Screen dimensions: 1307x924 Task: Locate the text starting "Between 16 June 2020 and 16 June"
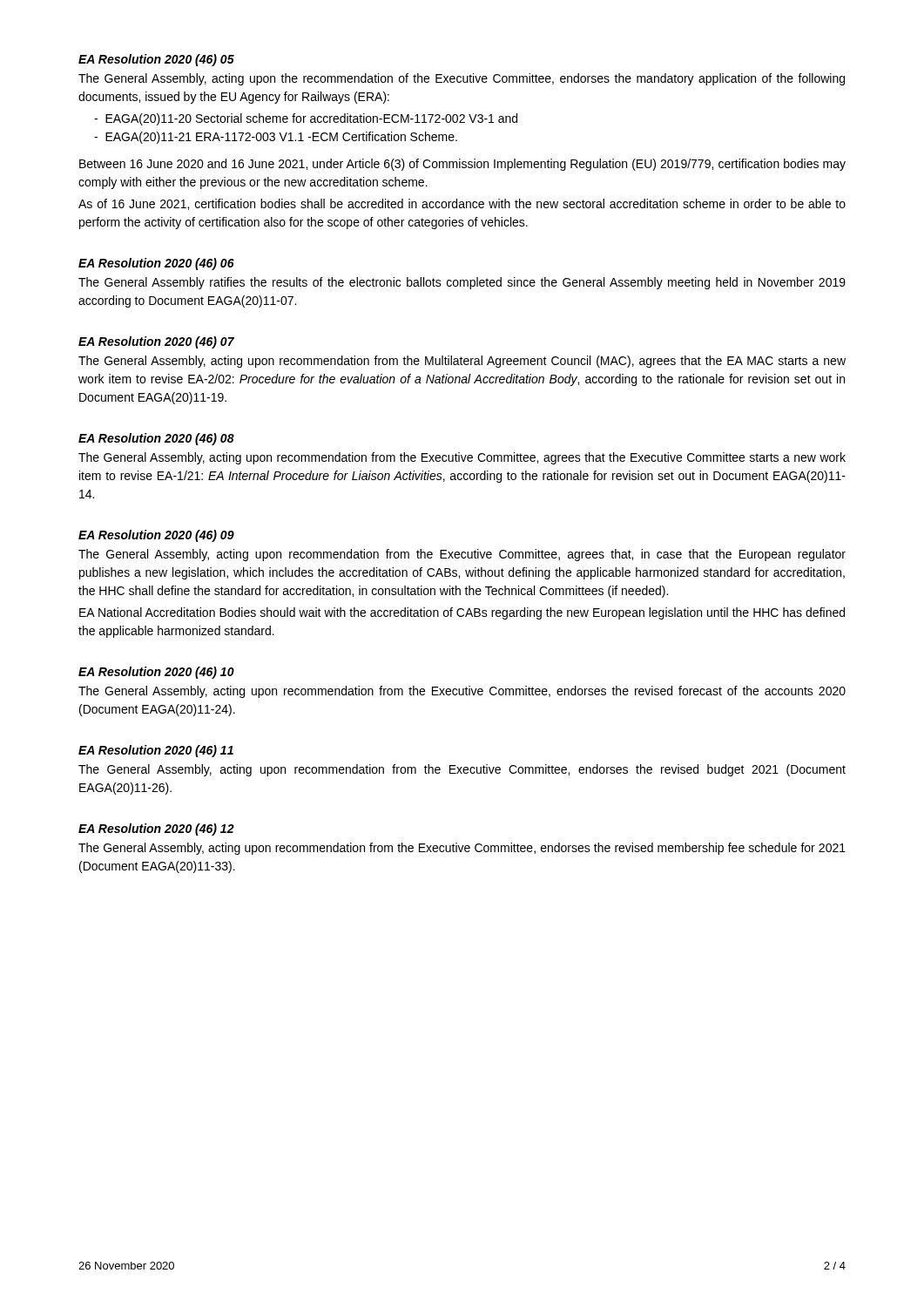pos(462,173)
